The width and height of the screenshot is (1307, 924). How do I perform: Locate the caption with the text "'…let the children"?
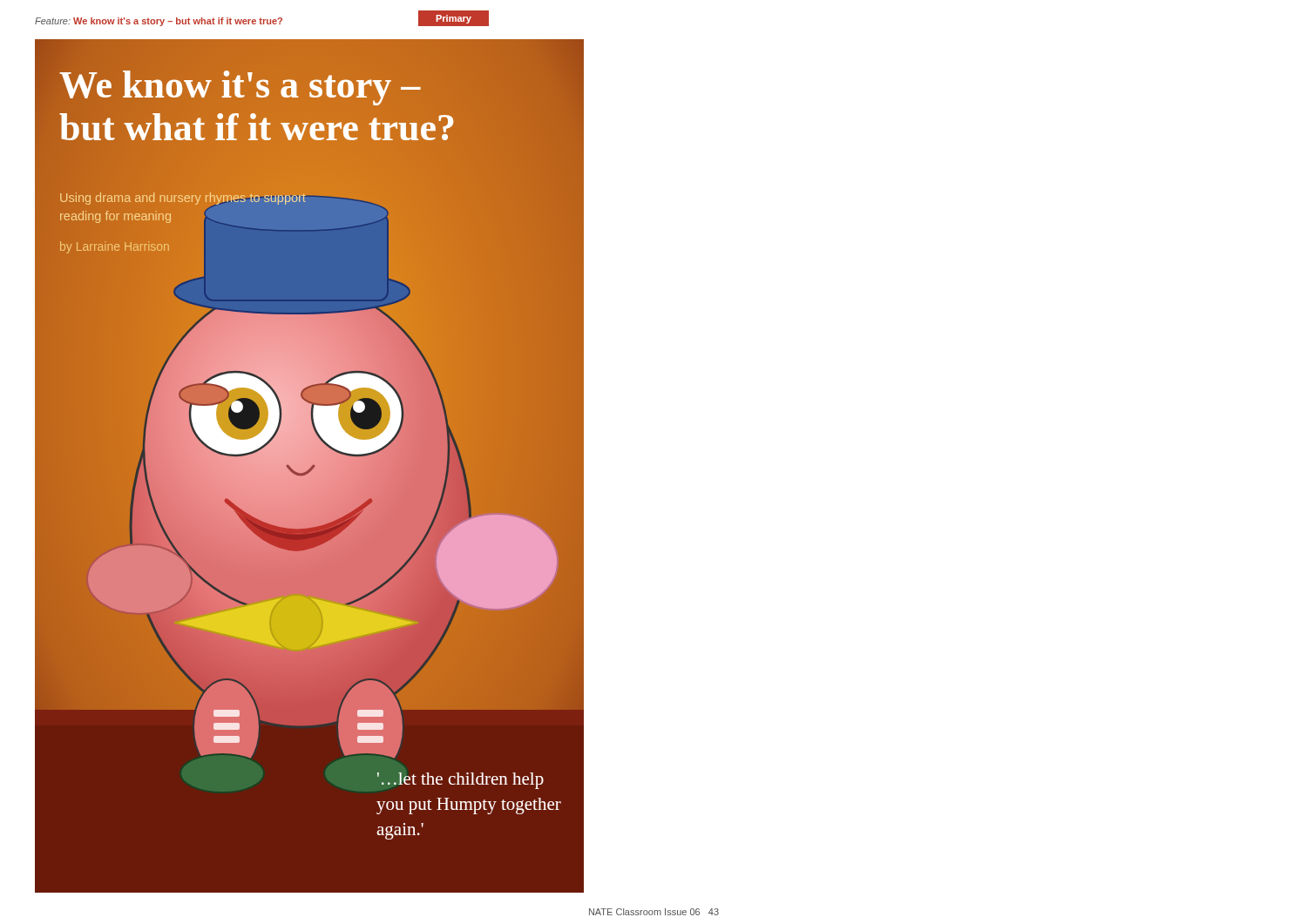[469, 804]
